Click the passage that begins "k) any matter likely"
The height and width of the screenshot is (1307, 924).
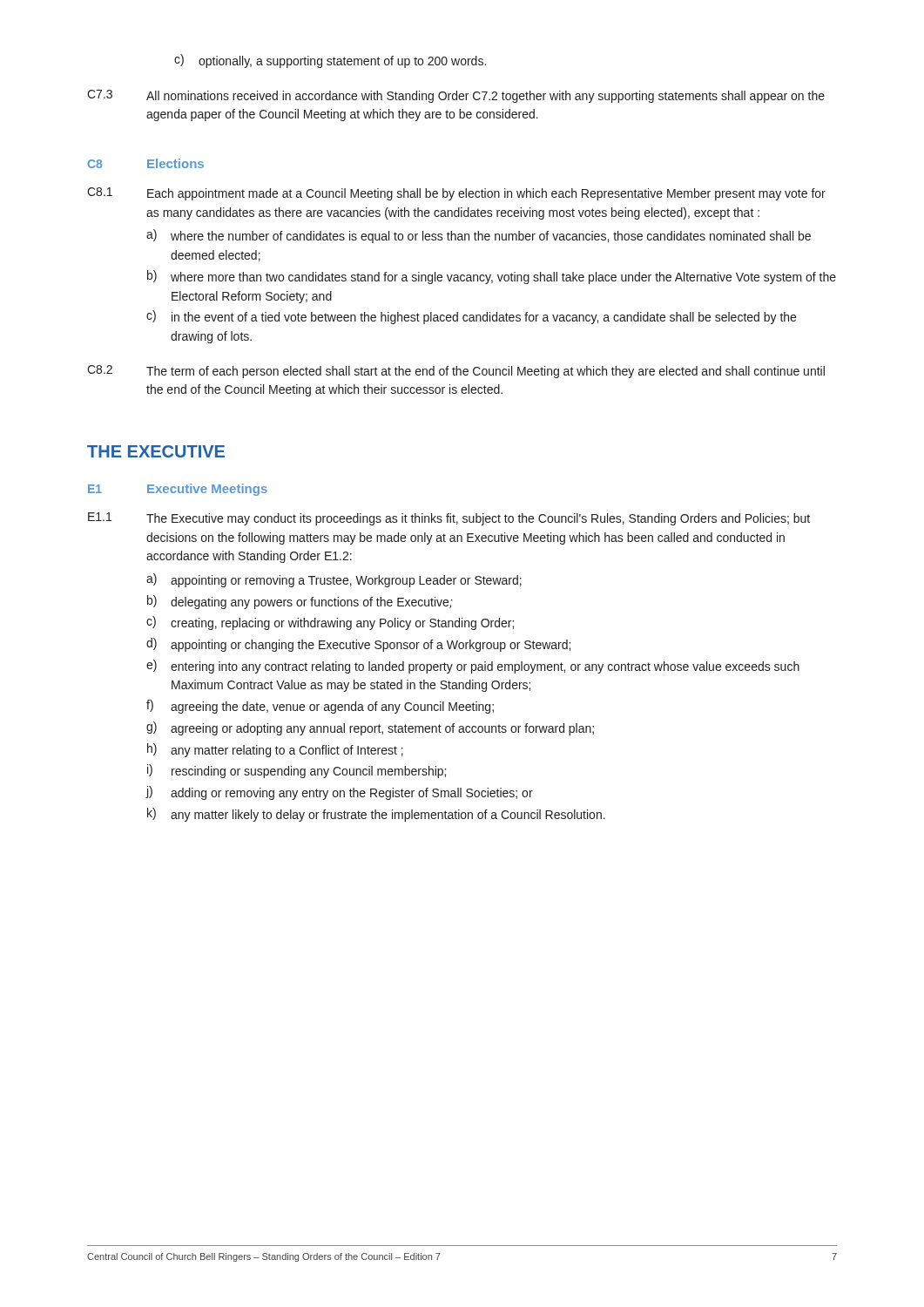click(492, 815)
